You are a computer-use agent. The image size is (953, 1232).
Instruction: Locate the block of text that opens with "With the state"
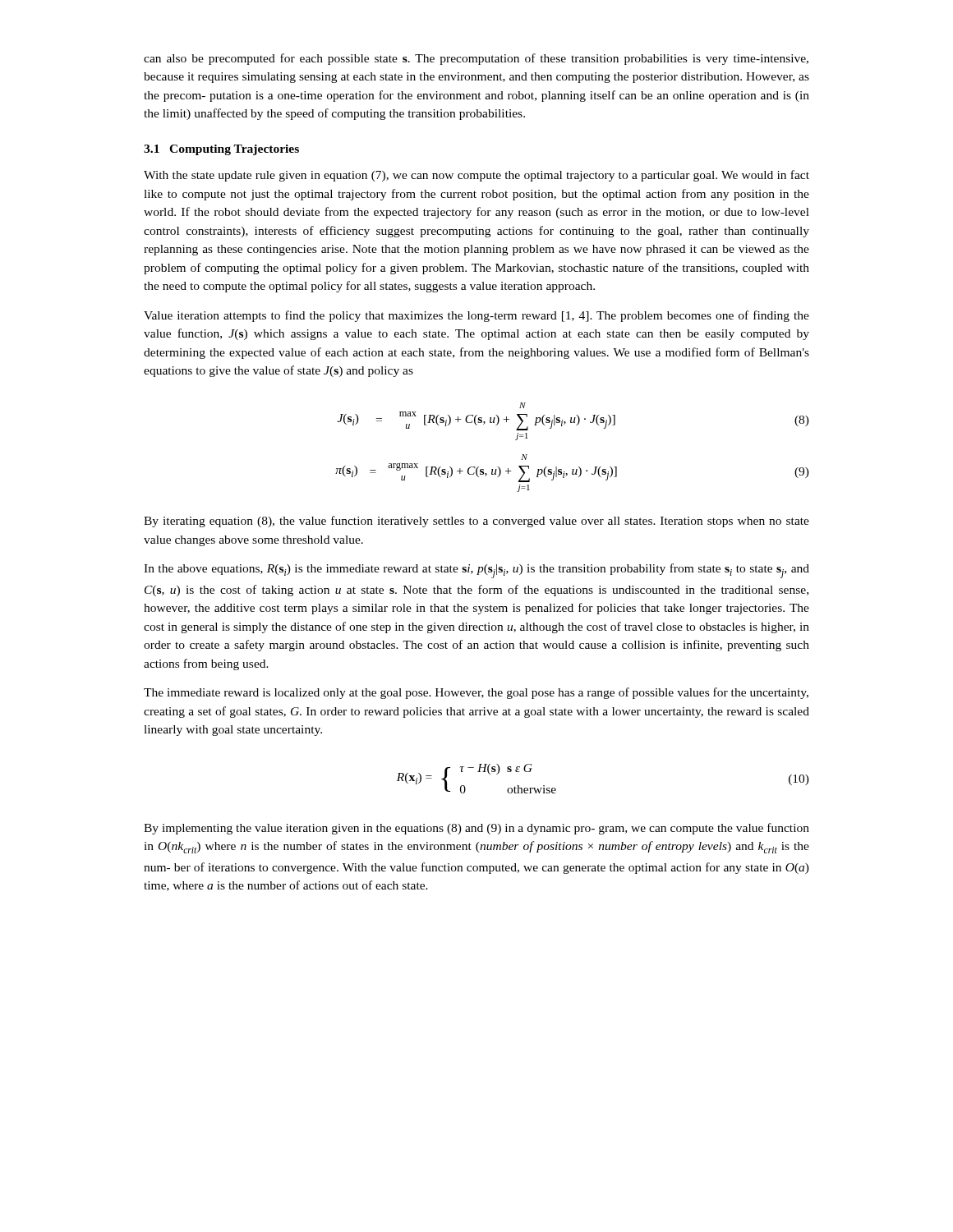pos(476,230)
